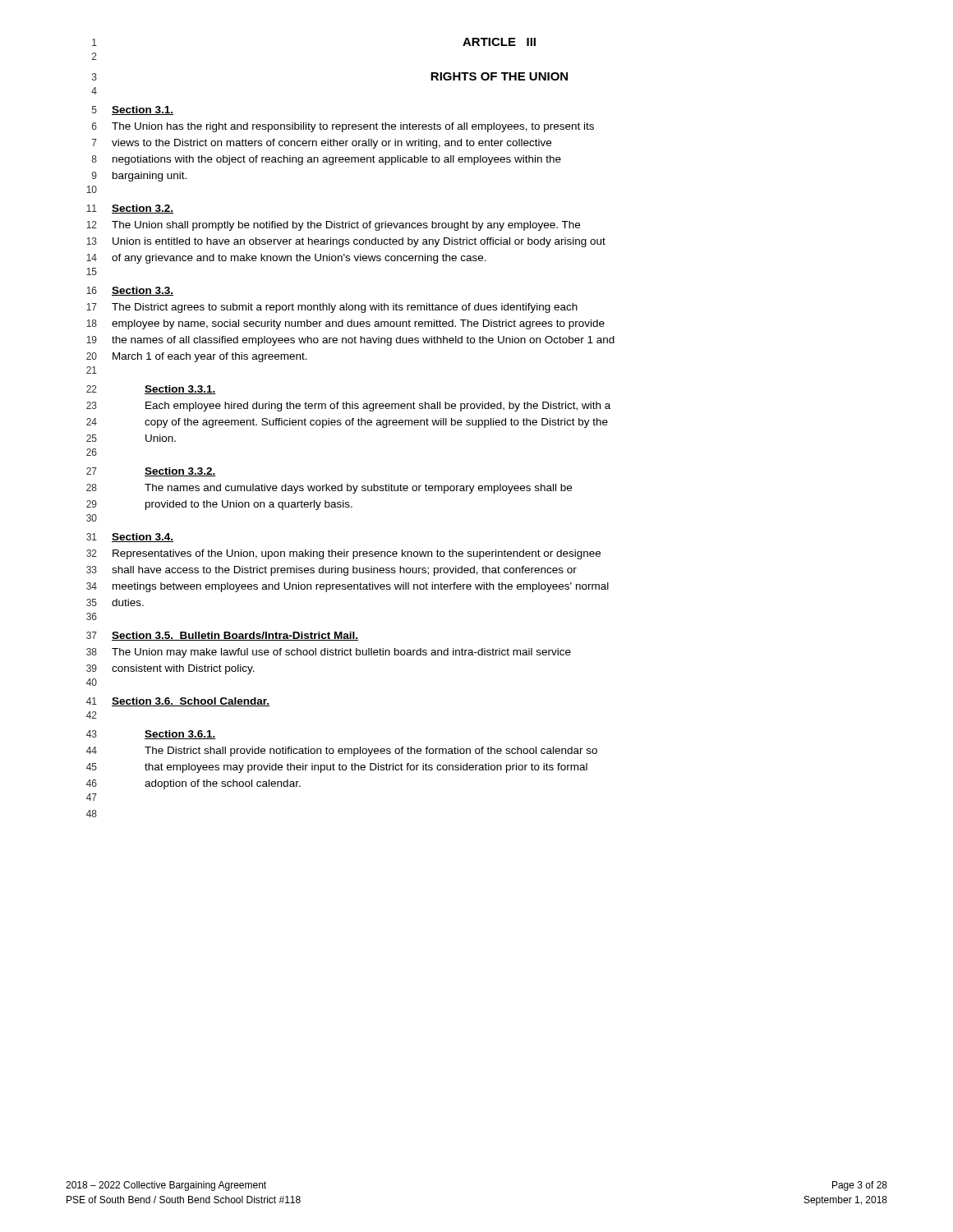Find the section header with the text "27 Section 3.3.2."

point(151,472)
